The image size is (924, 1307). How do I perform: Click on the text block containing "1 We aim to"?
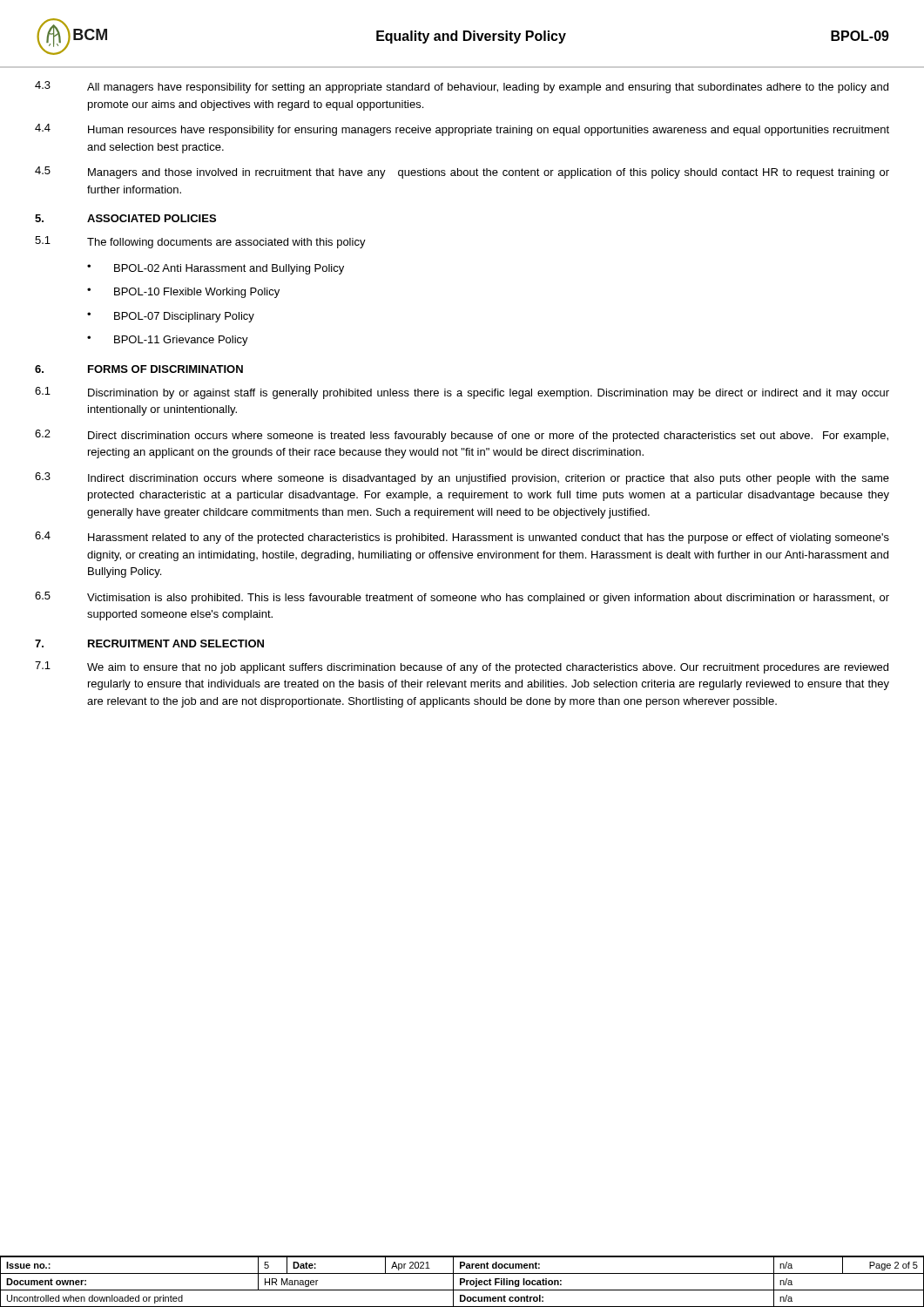point(462,684)
